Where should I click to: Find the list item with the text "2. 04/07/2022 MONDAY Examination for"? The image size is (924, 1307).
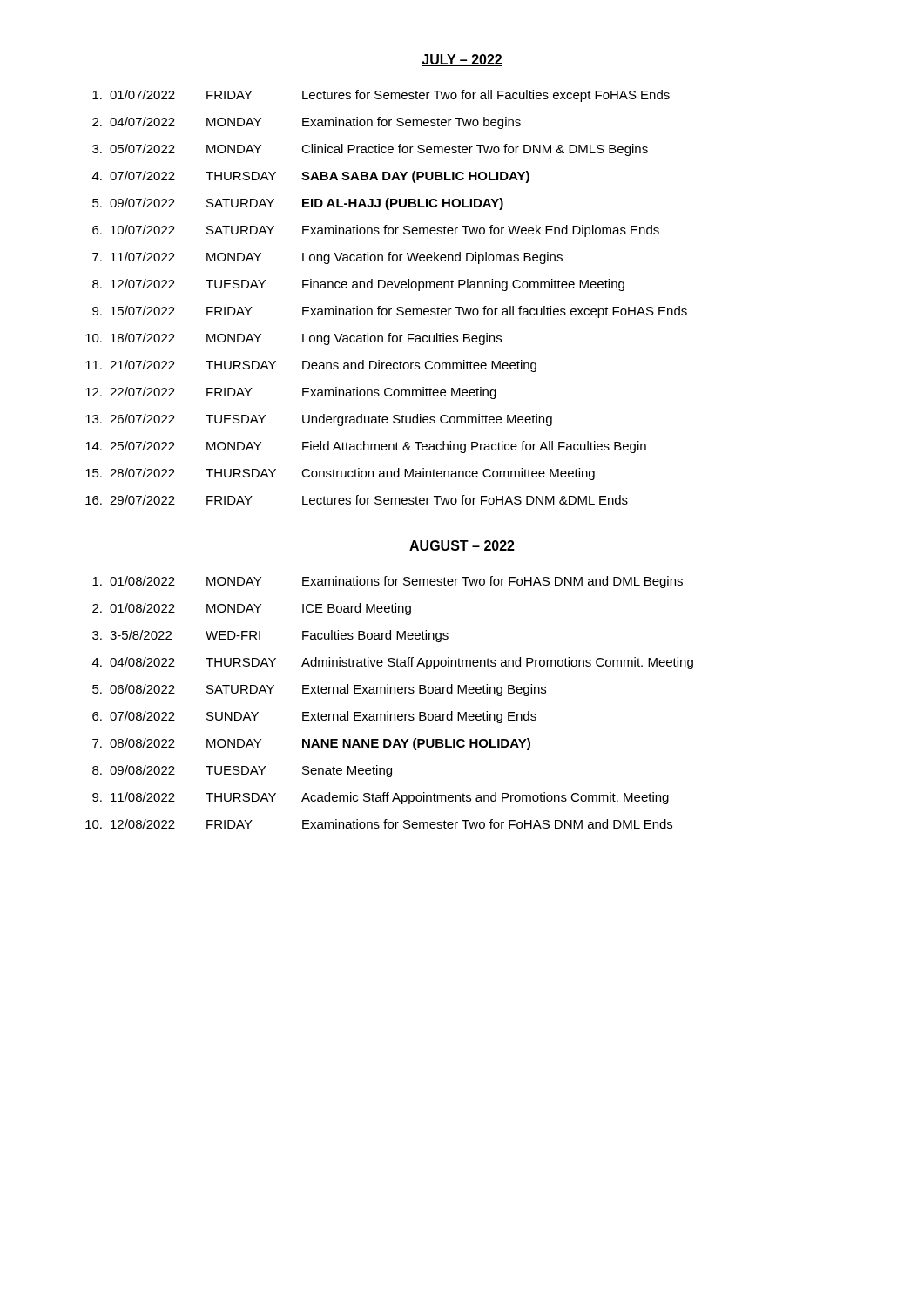[x=462, y=122]
